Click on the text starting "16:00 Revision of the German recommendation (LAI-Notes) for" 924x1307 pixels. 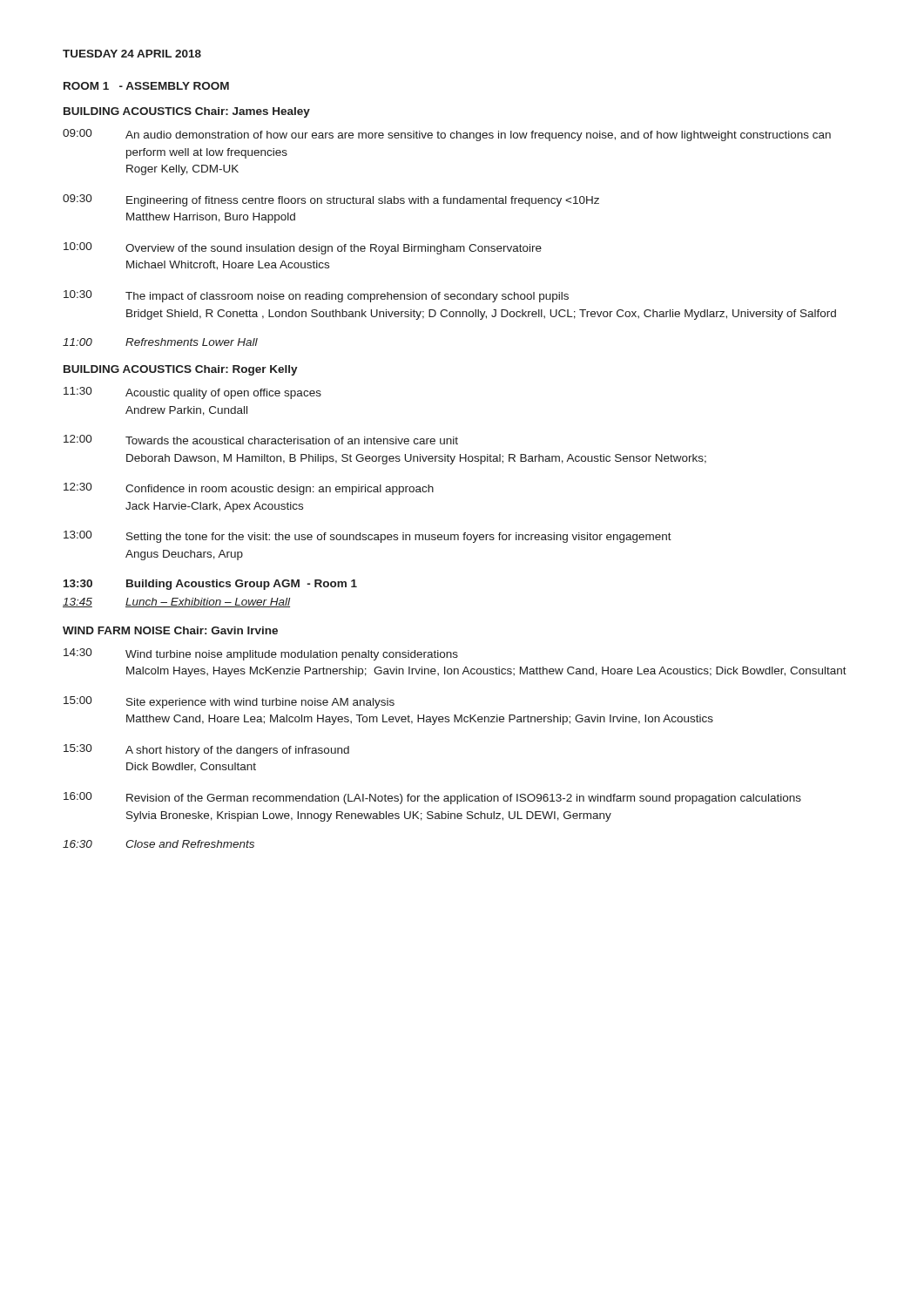click(x=462, y=806)
